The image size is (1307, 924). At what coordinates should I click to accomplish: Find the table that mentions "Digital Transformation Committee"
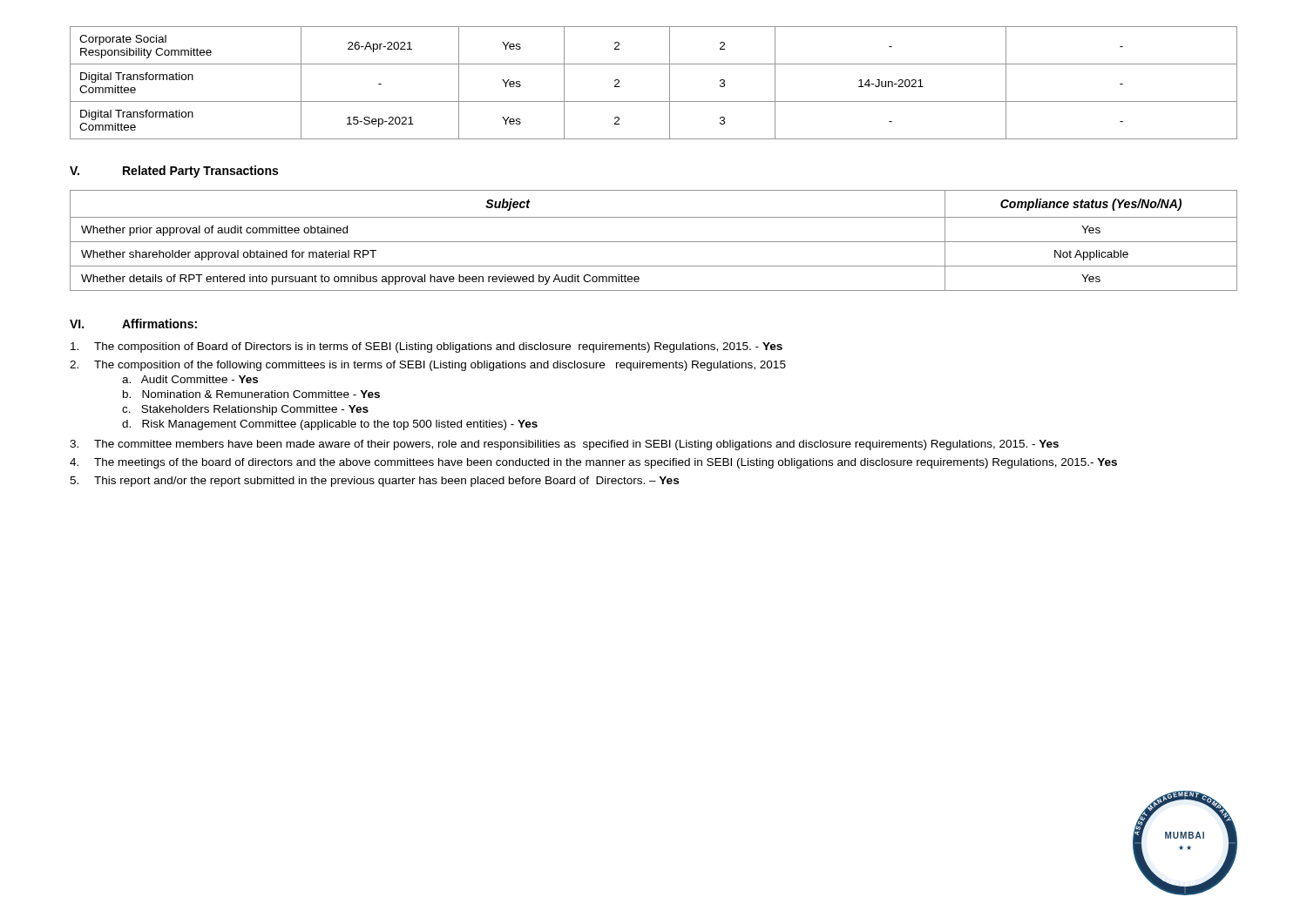click(654, 83)
